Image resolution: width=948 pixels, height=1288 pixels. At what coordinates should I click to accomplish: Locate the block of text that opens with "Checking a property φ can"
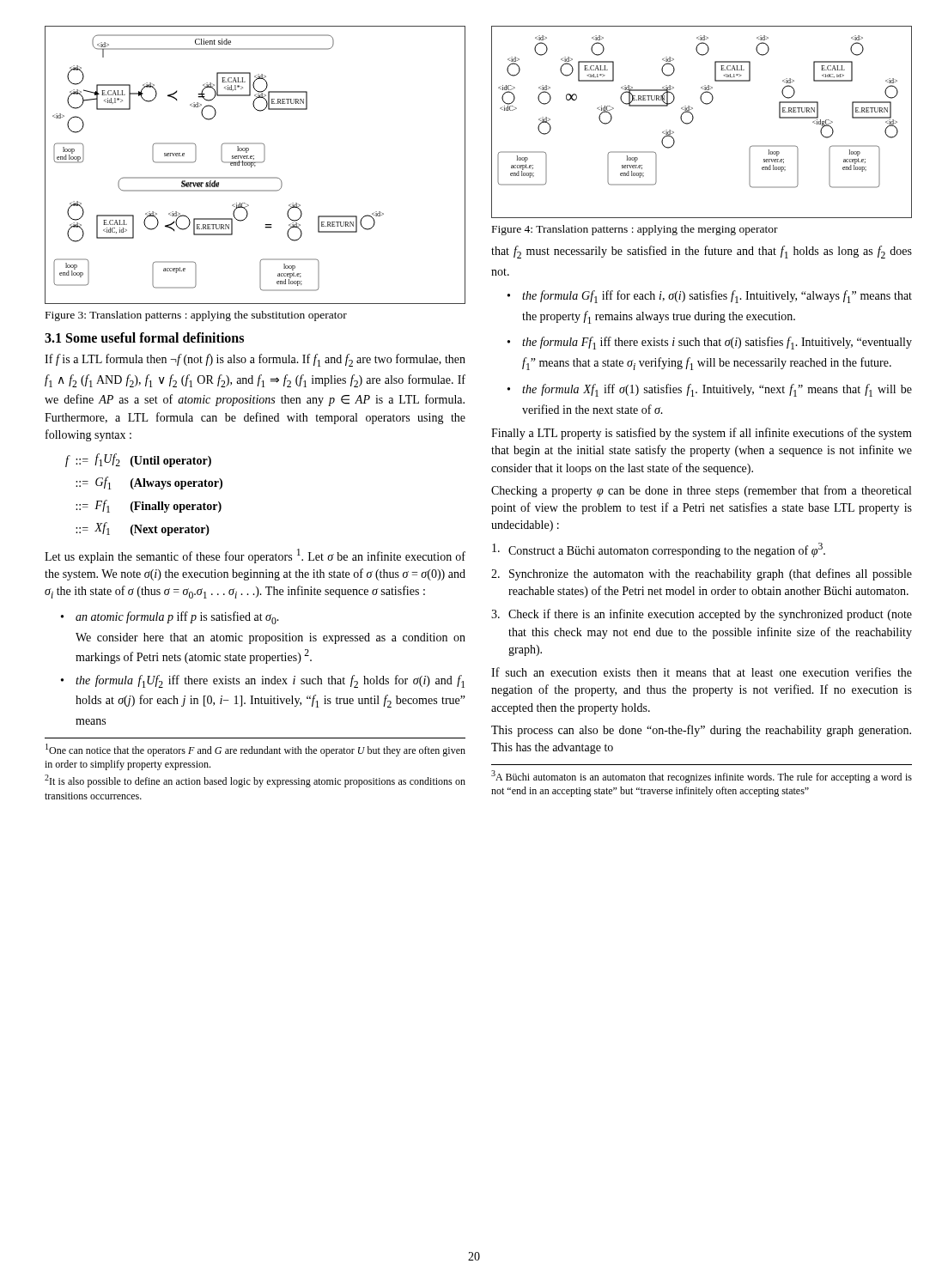click(702, 508)
